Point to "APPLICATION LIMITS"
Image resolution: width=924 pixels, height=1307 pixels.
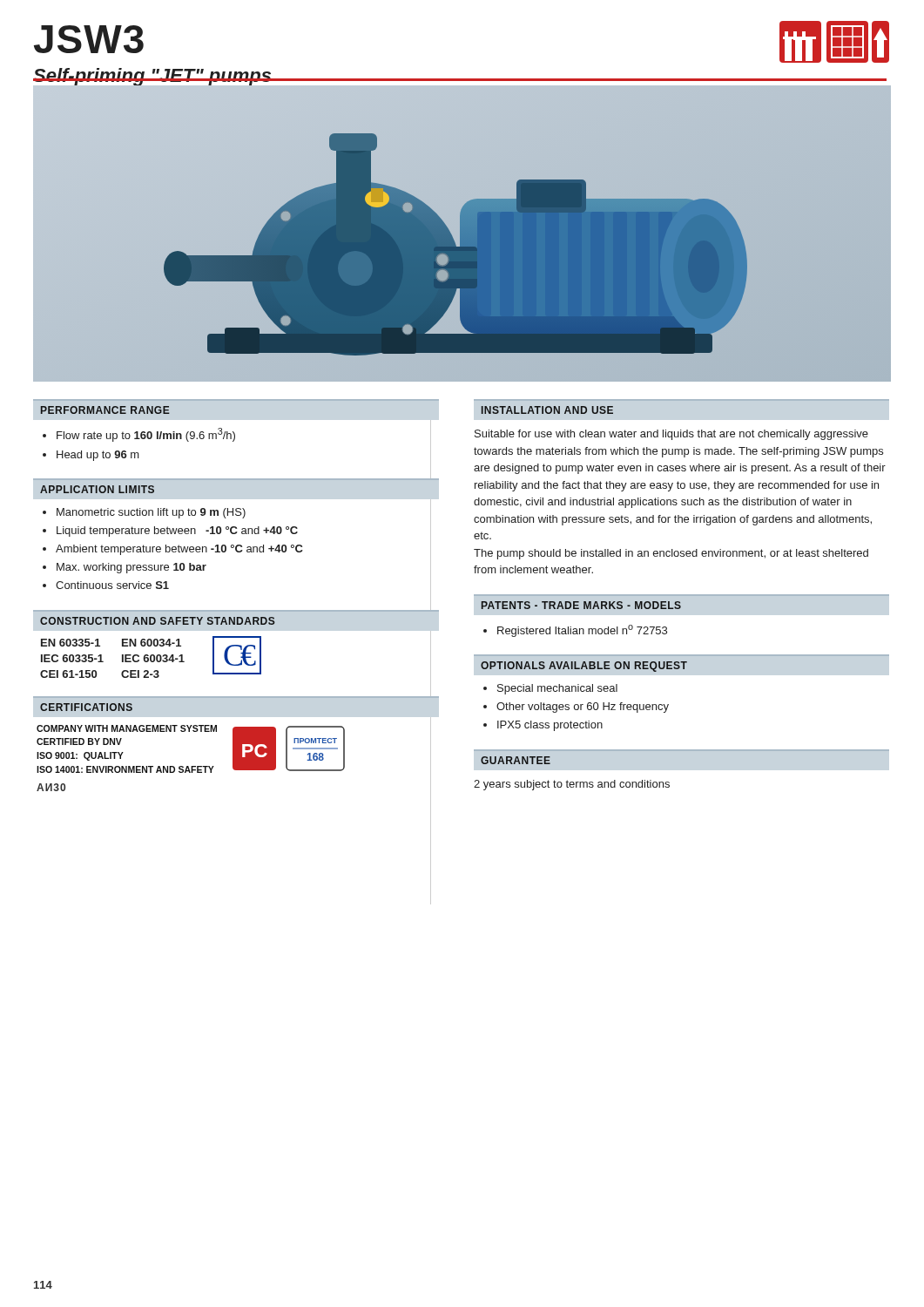click(98, 489)
